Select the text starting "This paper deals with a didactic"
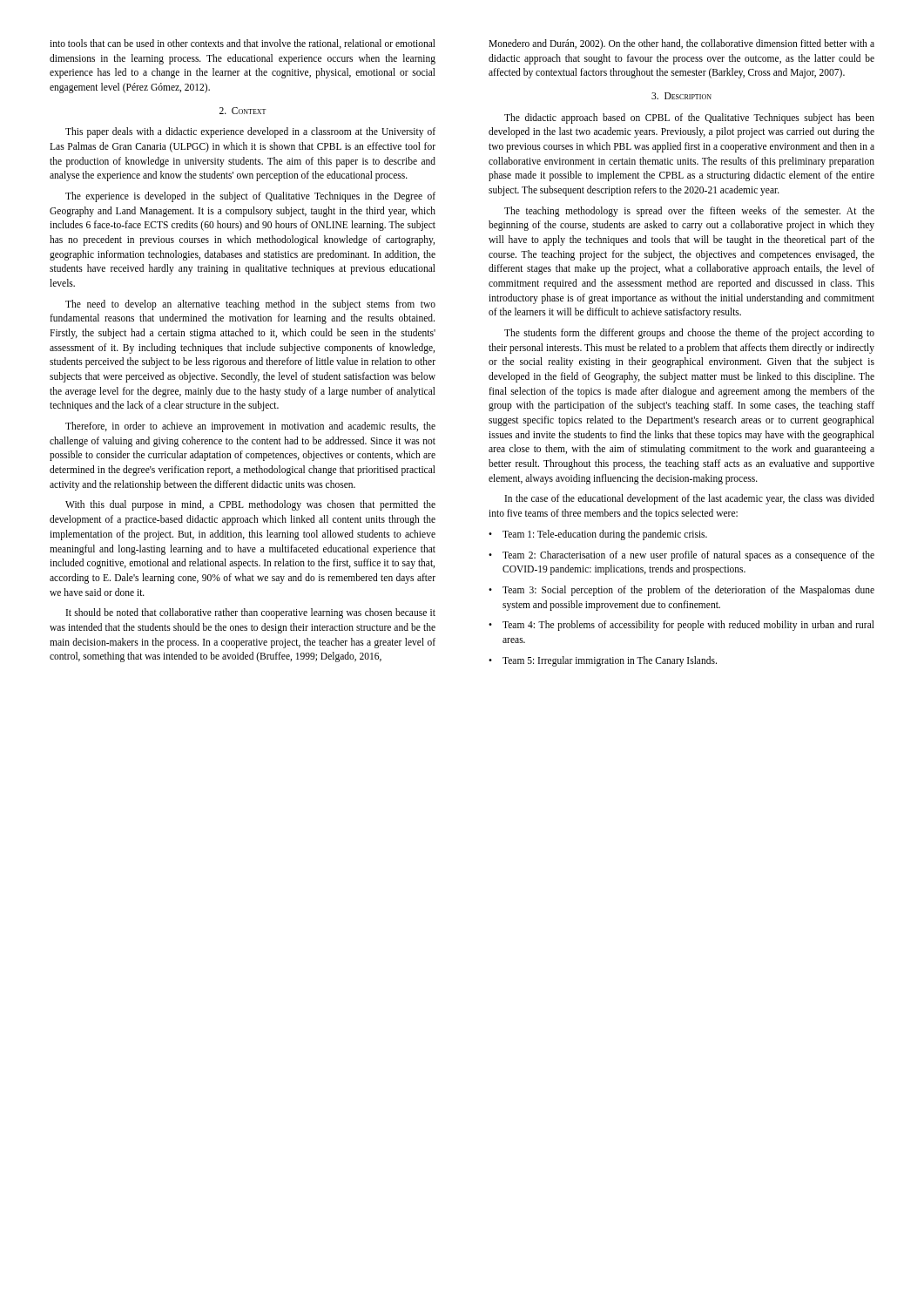 click(243, 394)
